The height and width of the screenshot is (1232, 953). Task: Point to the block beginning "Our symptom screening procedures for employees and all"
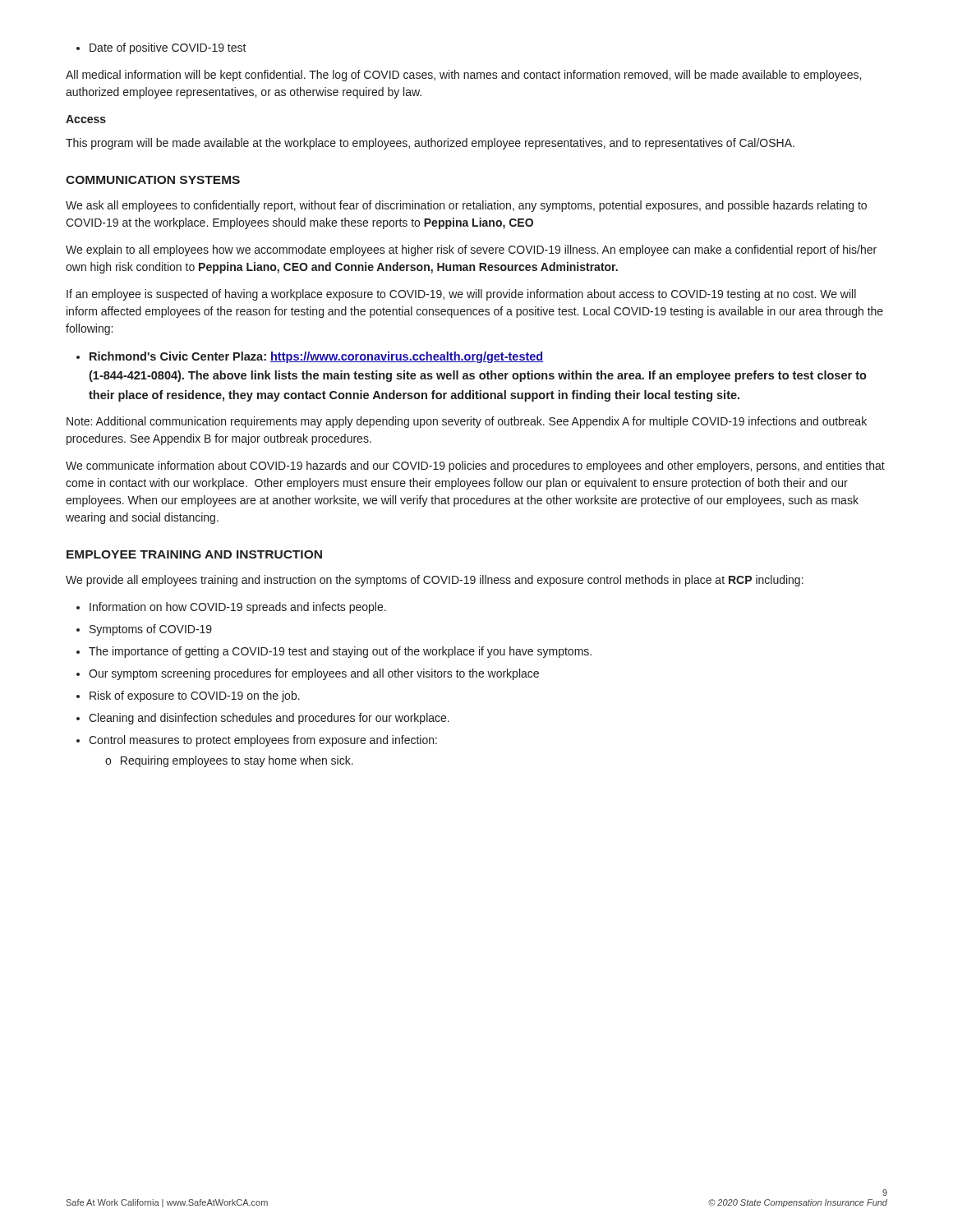(476, 674)
